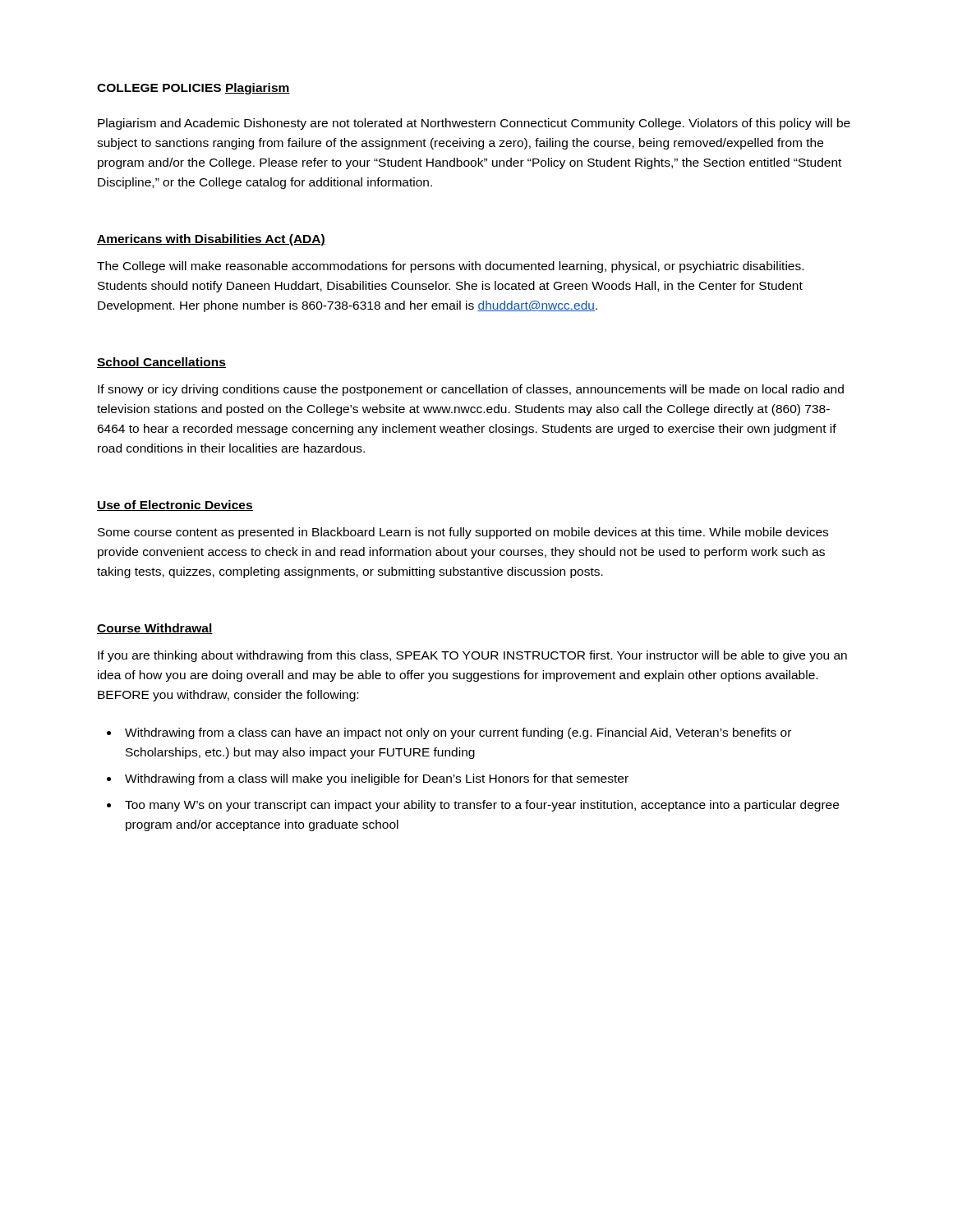Point to the block beginning "The College will make"
Screen dimensions: 1232x953
[x=451, y=285]
